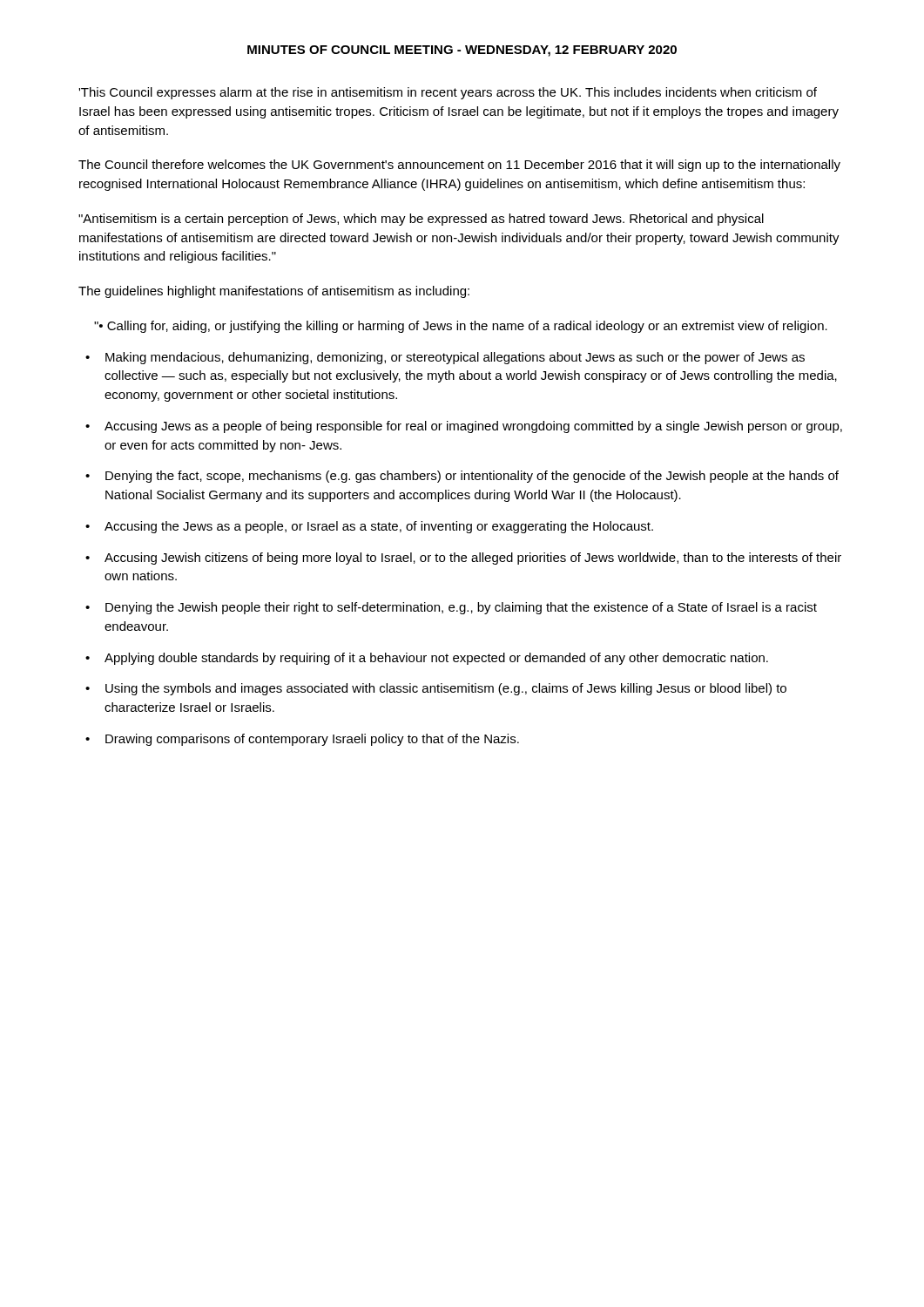The image size is (924, 1307).
Task: Point to the text starting ""• Calling for,"
Action: [x=462, y=326]
